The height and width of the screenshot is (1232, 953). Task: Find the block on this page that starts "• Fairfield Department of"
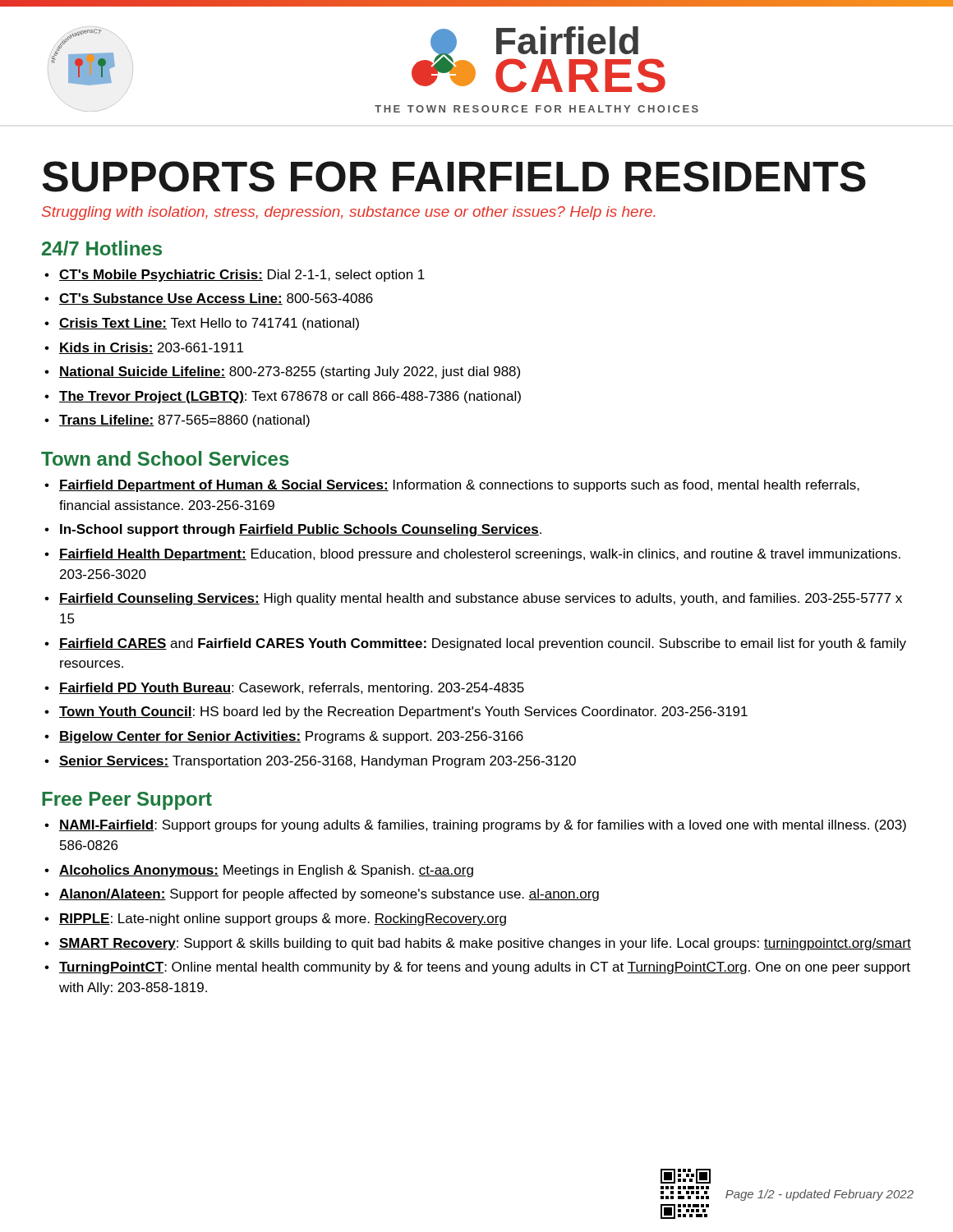(452, 494)
